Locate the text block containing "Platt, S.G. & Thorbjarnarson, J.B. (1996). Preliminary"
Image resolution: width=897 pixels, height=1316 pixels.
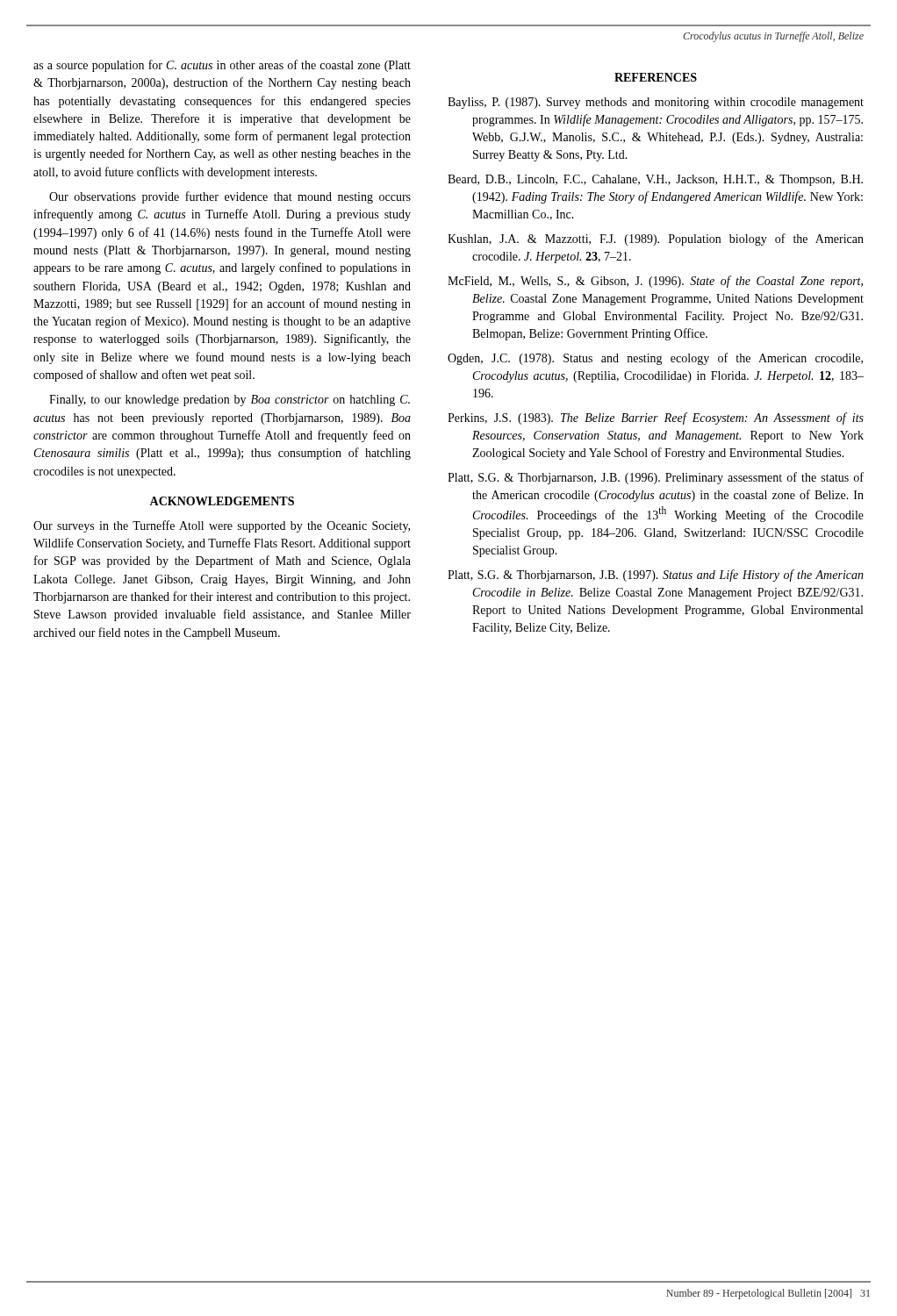656,514
